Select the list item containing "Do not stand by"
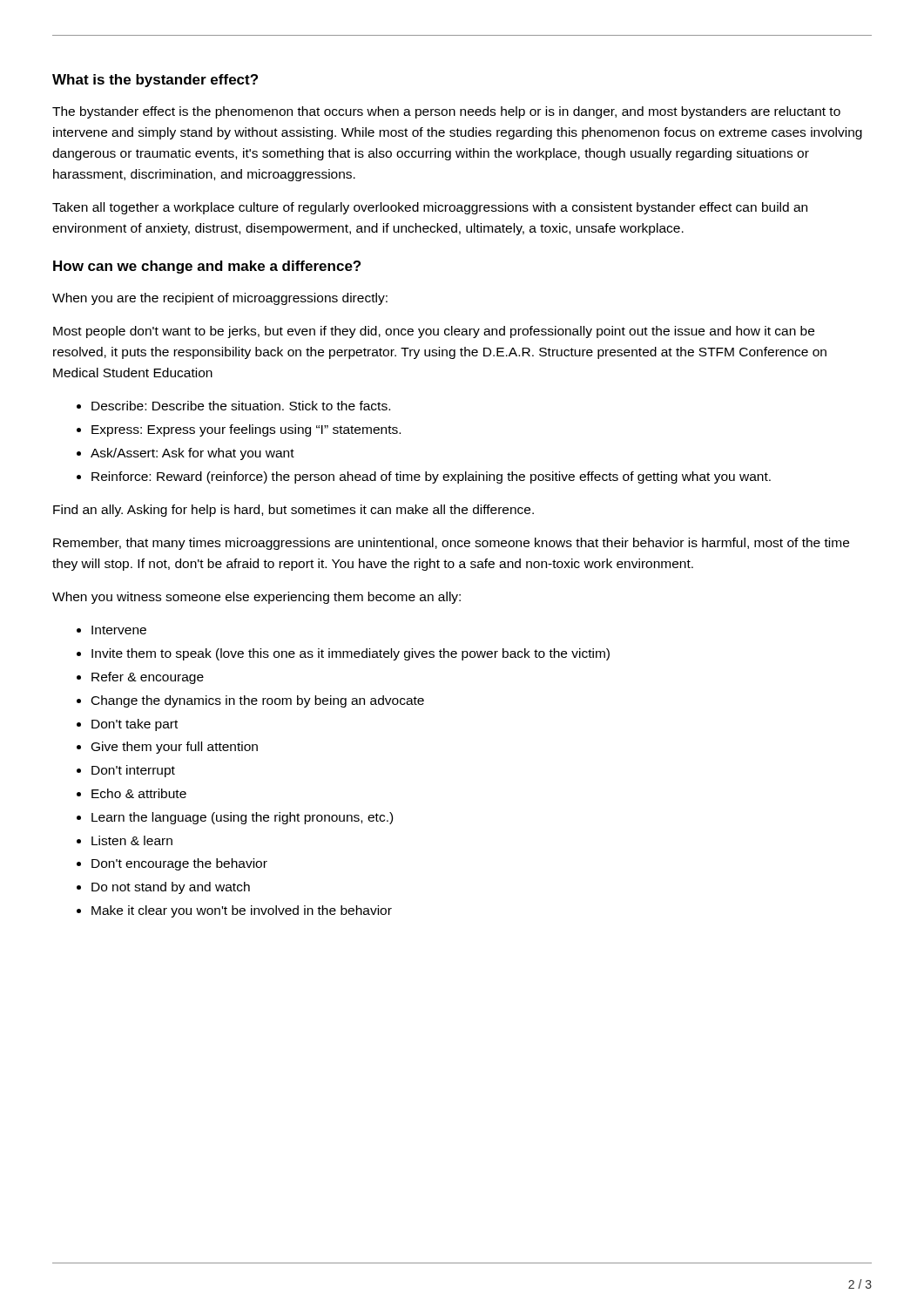This screenshot has width=924, height=1307. [x=170, y=887]
